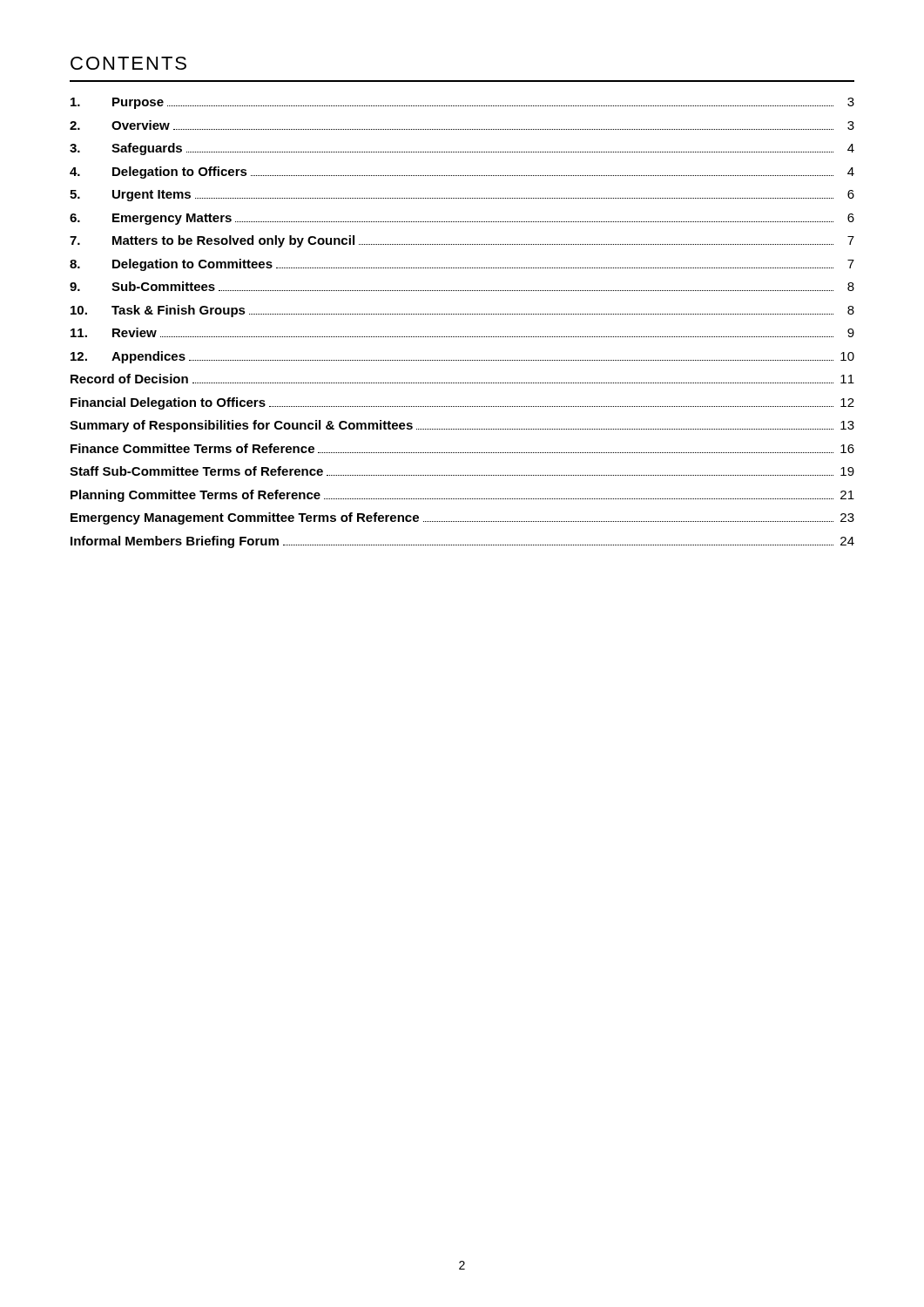Locate the text "11. Review 9"
This screenshot has height=1307, width=924.
coord(462,333)
